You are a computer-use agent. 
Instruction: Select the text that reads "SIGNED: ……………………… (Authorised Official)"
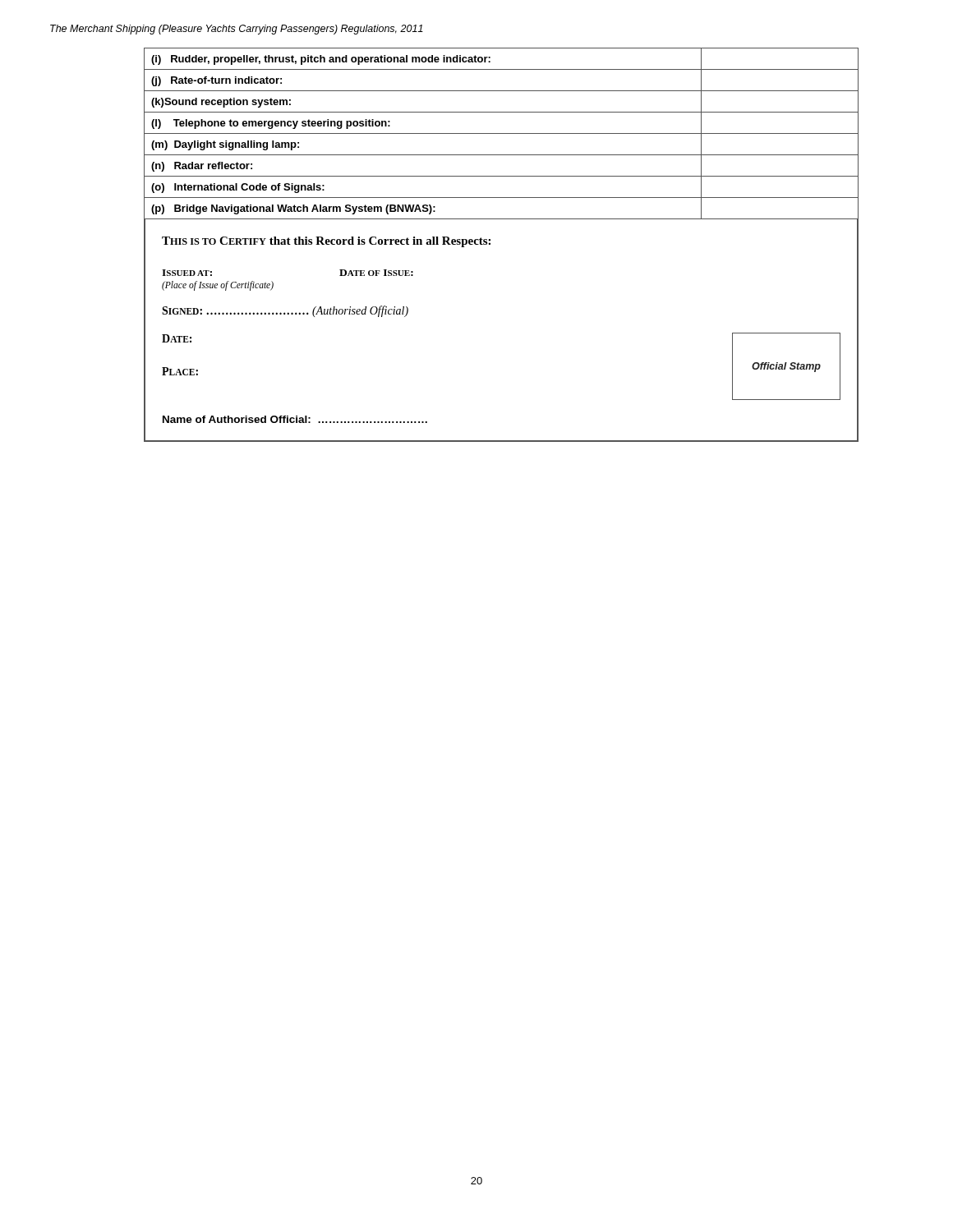285,311
